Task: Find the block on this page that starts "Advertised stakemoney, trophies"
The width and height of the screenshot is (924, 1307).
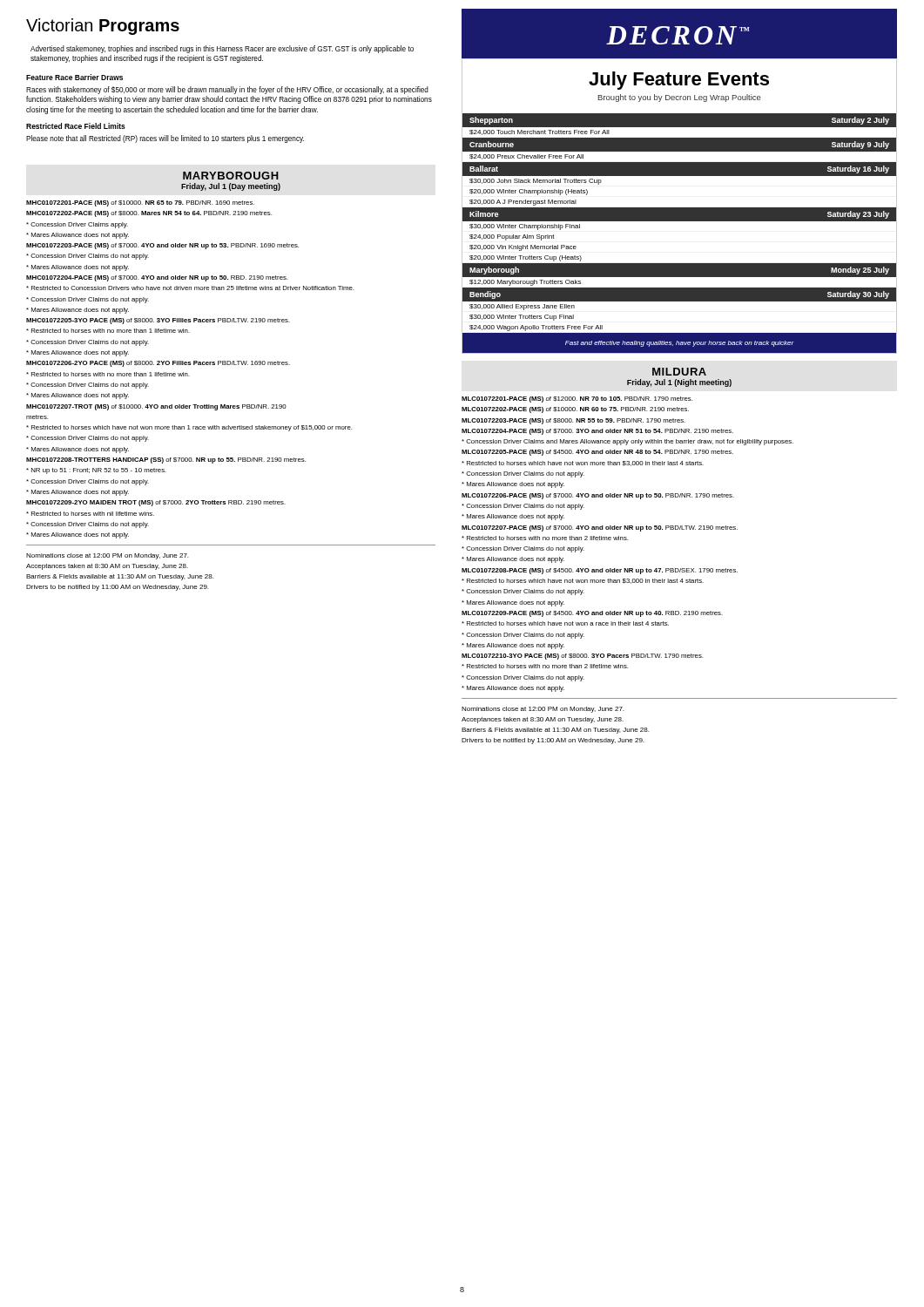Action: click(222, 54)
